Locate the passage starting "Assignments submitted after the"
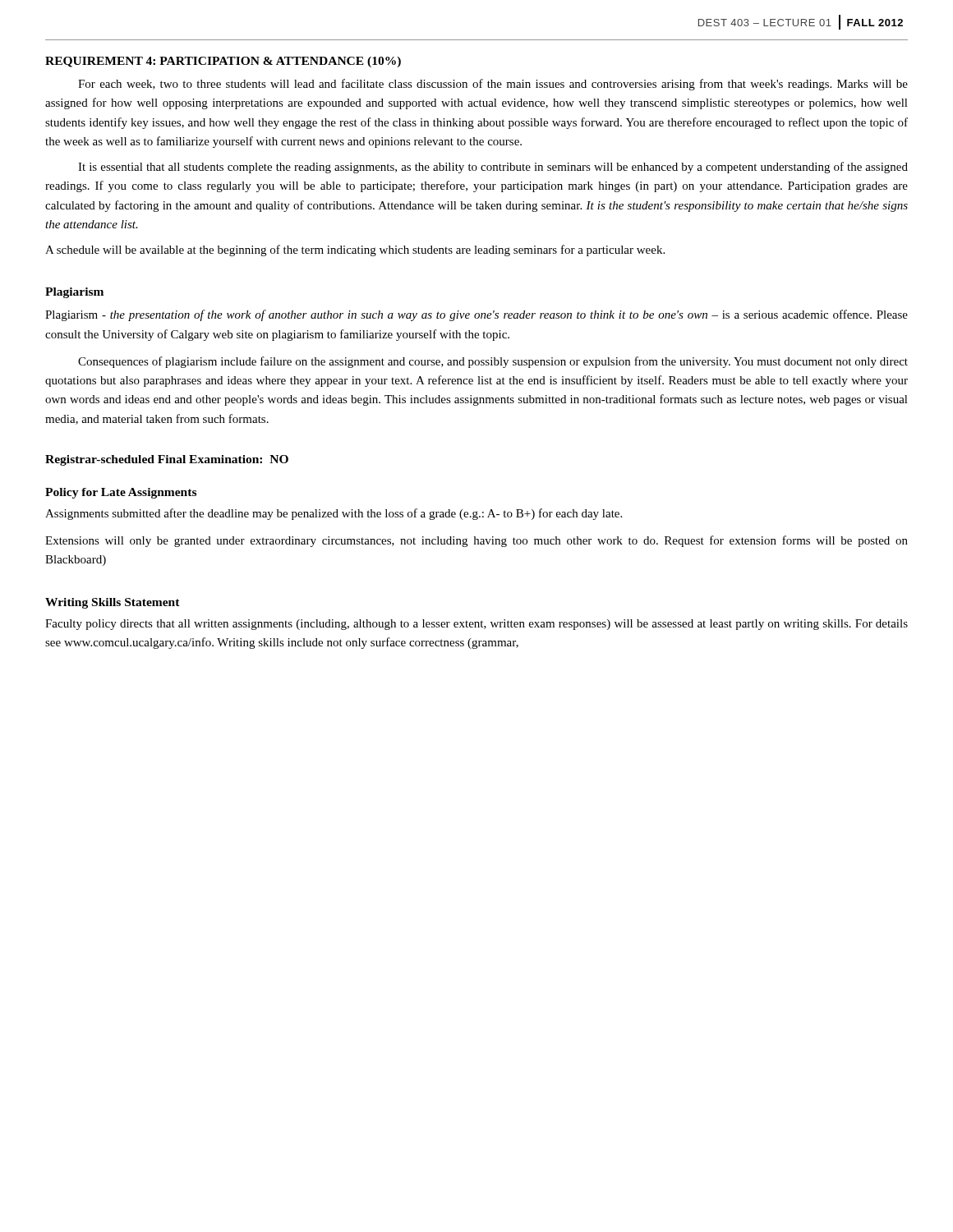953x1232 pixels. pyautogui.click(x=334, y=513)
